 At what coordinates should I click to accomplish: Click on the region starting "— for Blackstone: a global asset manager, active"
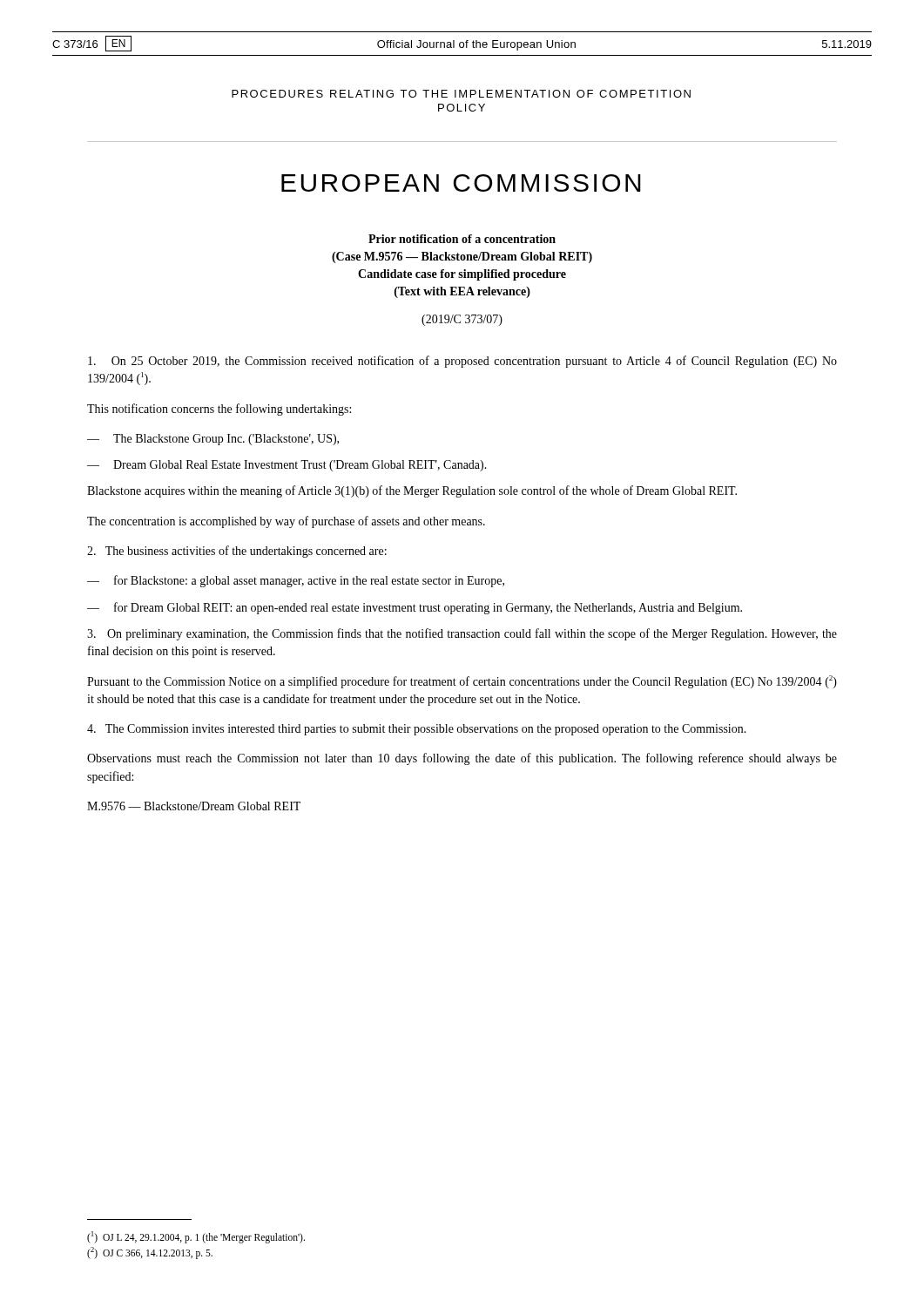coord(462,582)
